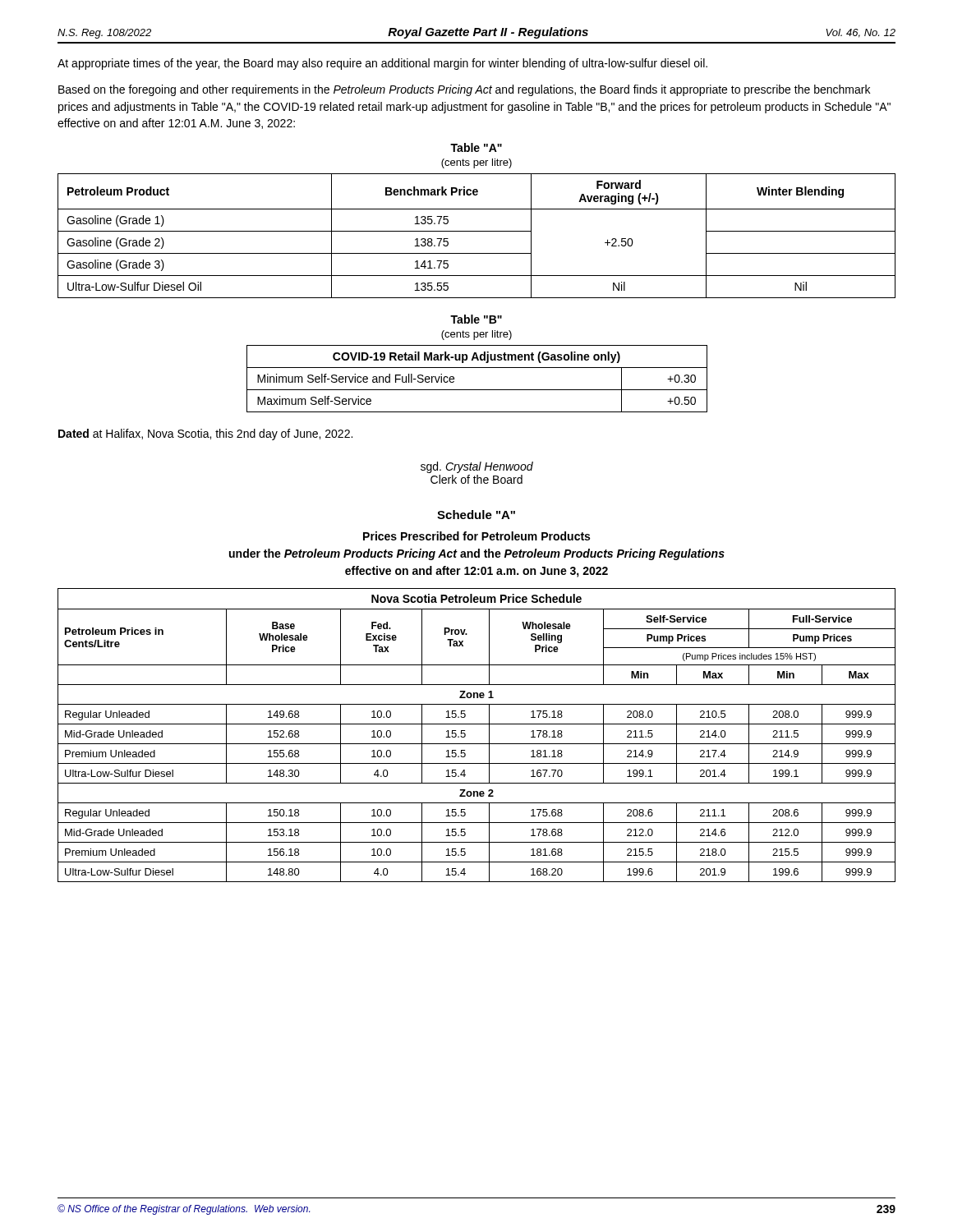Locate the table with the text "Mid-Grade Unleaded"

pyautogui.click(x=476, y=735)
